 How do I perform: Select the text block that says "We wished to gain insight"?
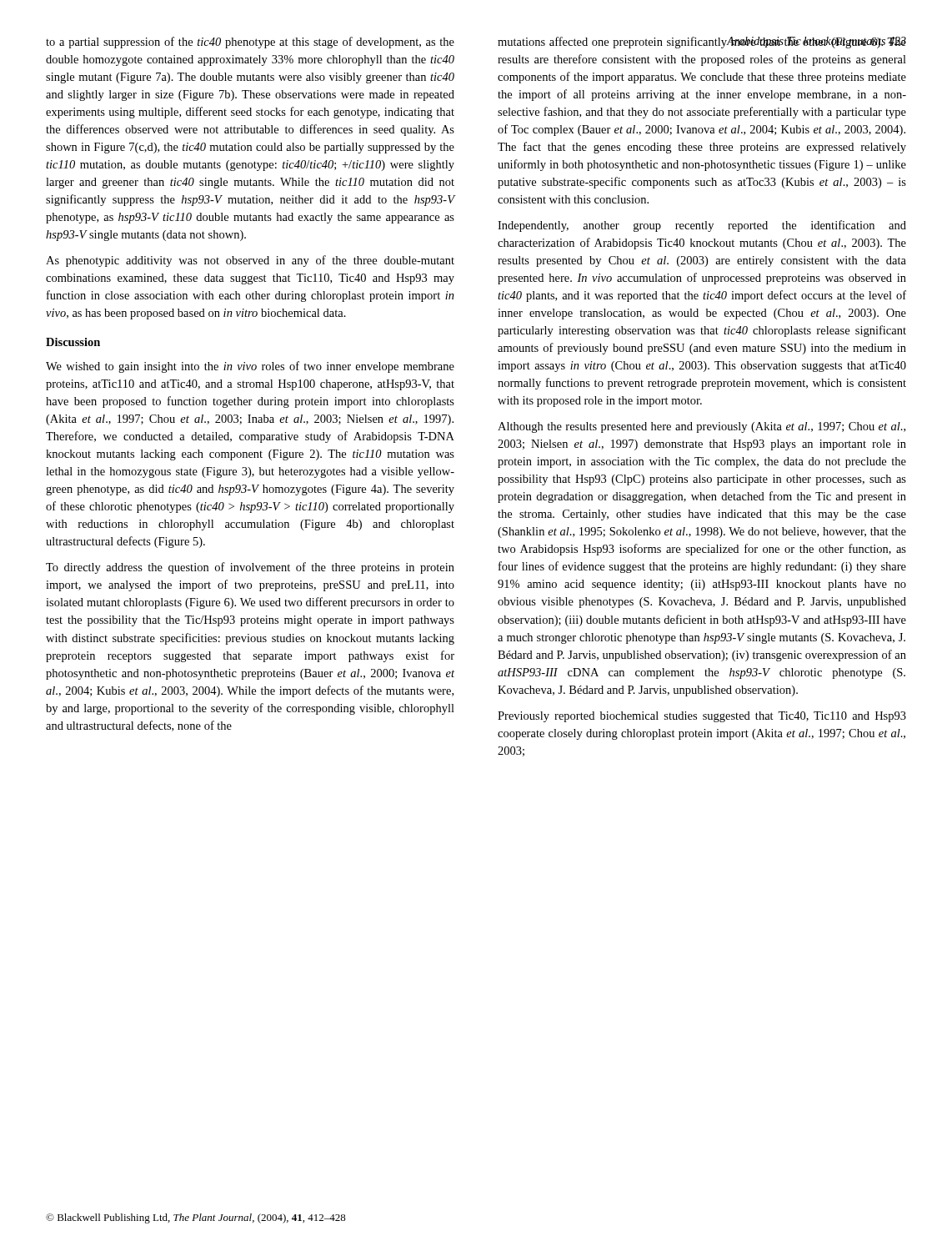point(250,454)
